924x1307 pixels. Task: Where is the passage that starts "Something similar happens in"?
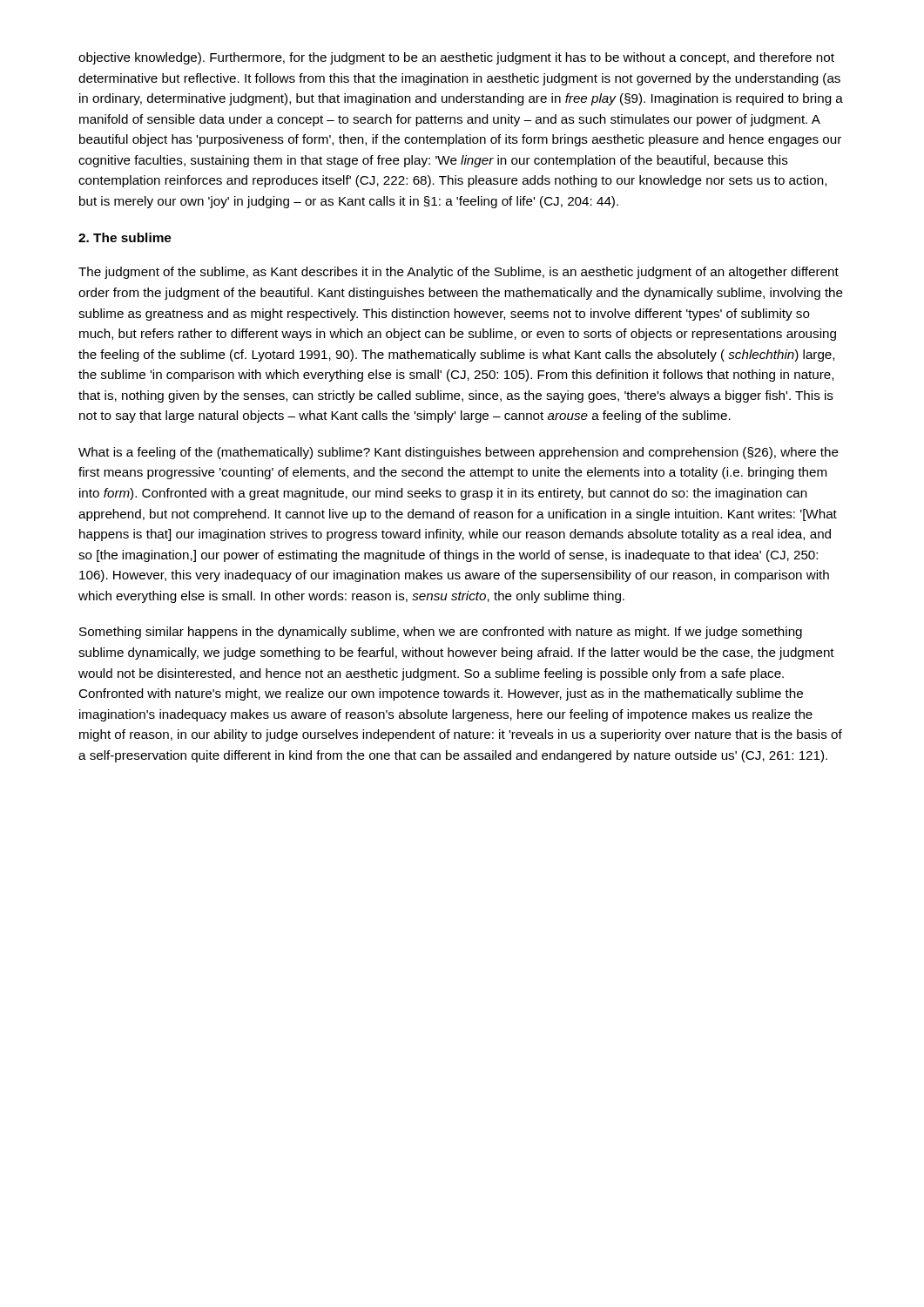tap(460, 693)
